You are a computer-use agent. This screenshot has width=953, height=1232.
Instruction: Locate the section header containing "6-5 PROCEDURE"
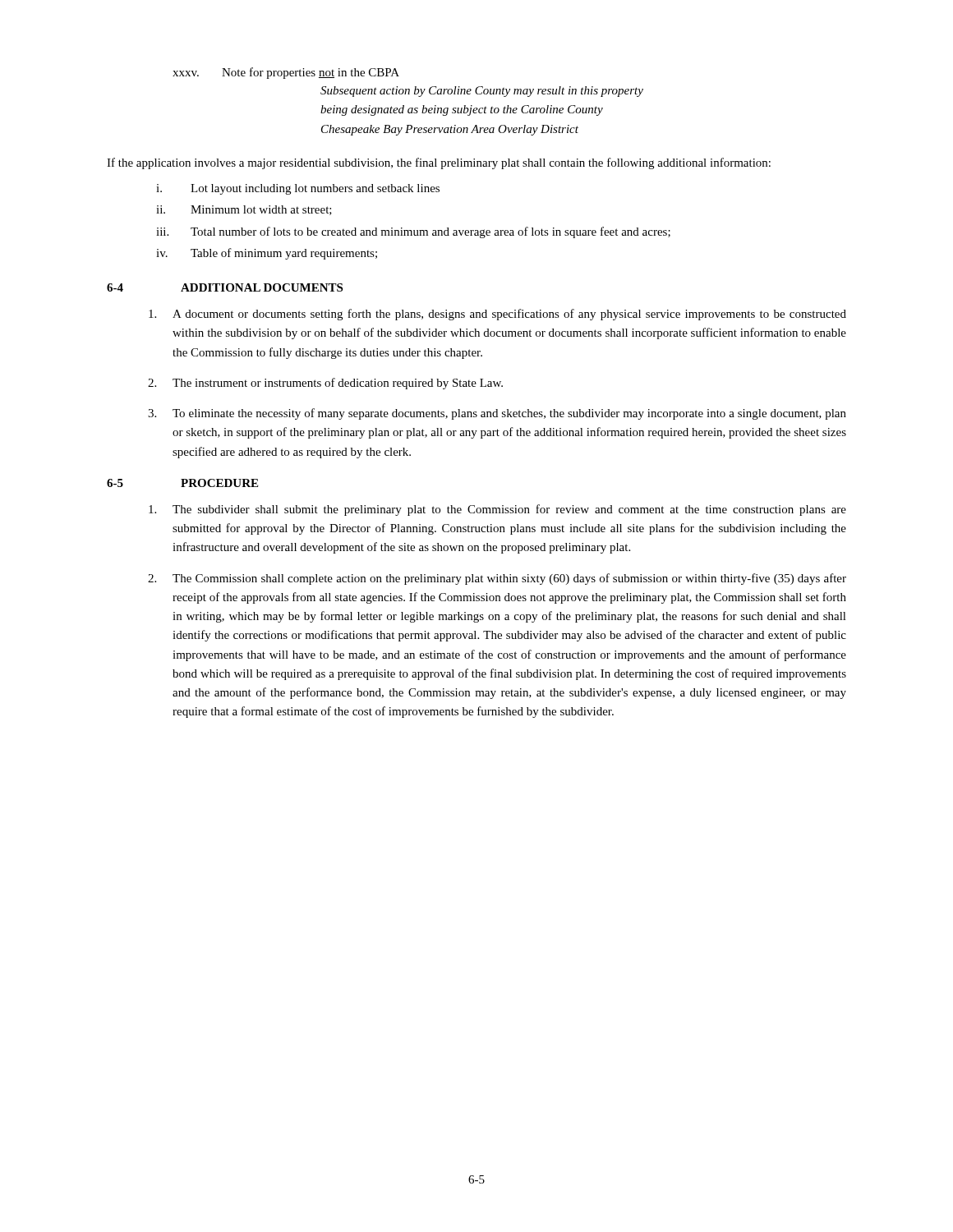(x=183, y=483)
